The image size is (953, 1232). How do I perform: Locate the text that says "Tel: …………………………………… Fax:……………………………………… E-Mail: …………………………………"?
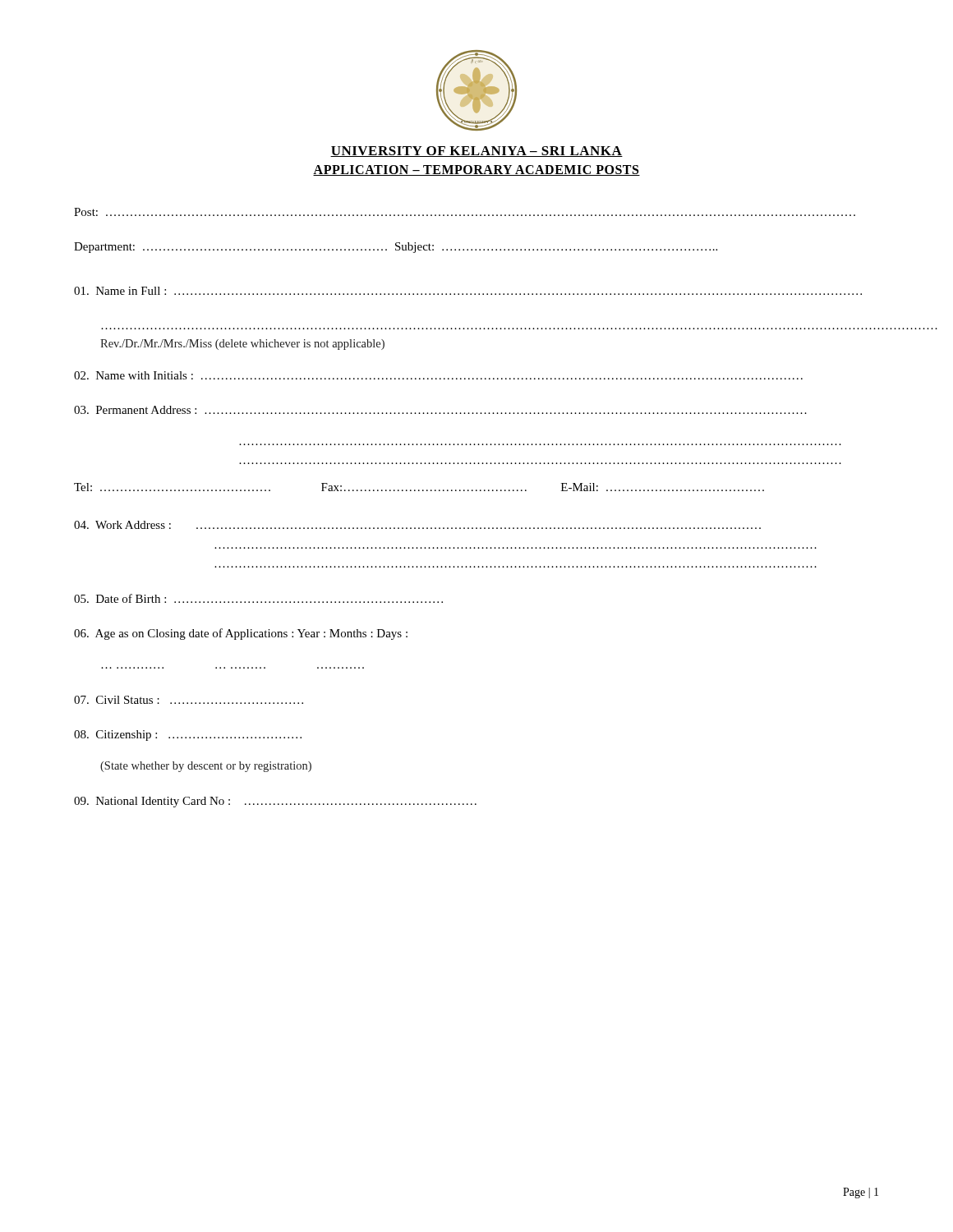click(x=420, y=487)
